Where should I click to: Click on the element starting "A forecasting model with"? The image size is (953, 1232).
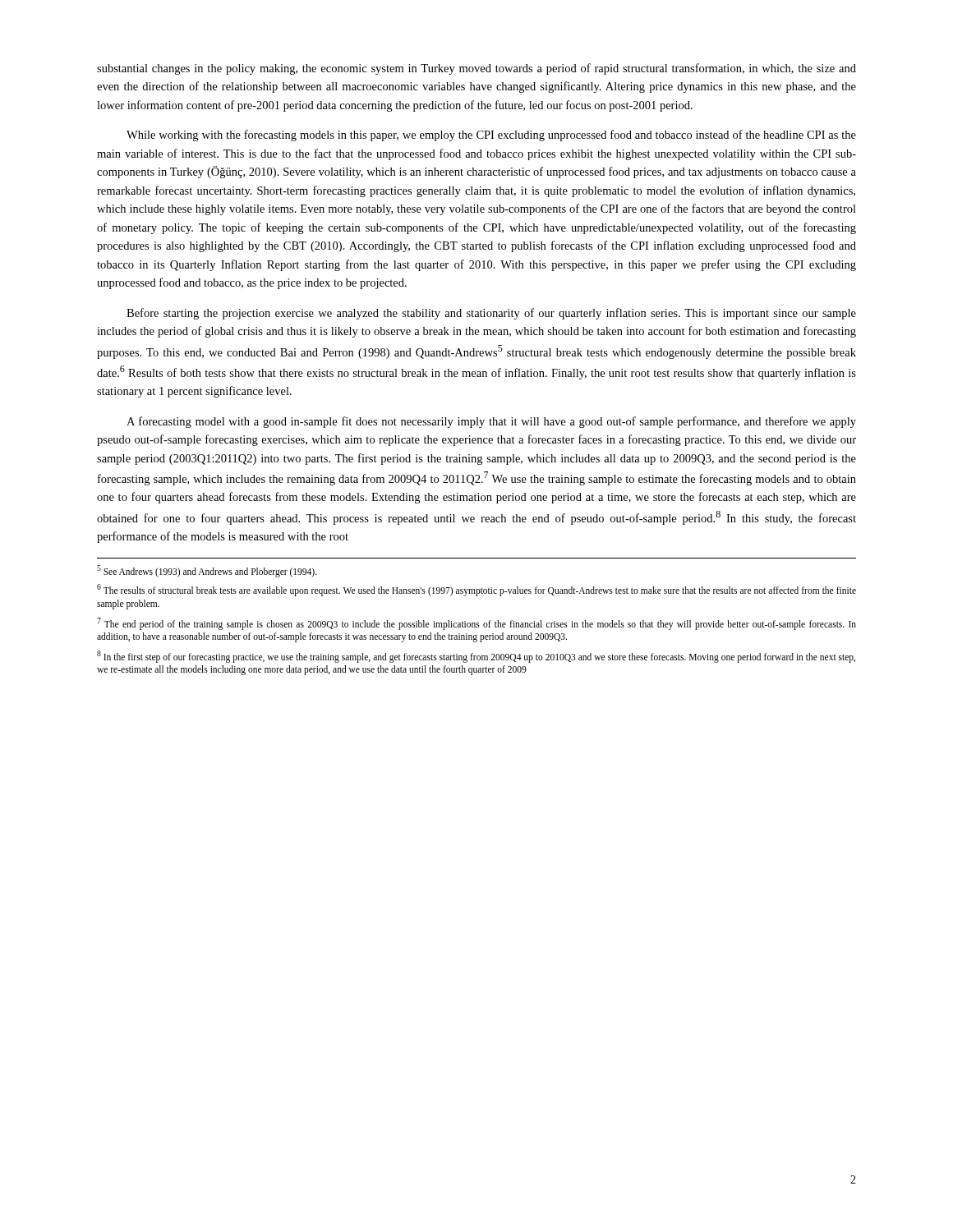(476, 479)
